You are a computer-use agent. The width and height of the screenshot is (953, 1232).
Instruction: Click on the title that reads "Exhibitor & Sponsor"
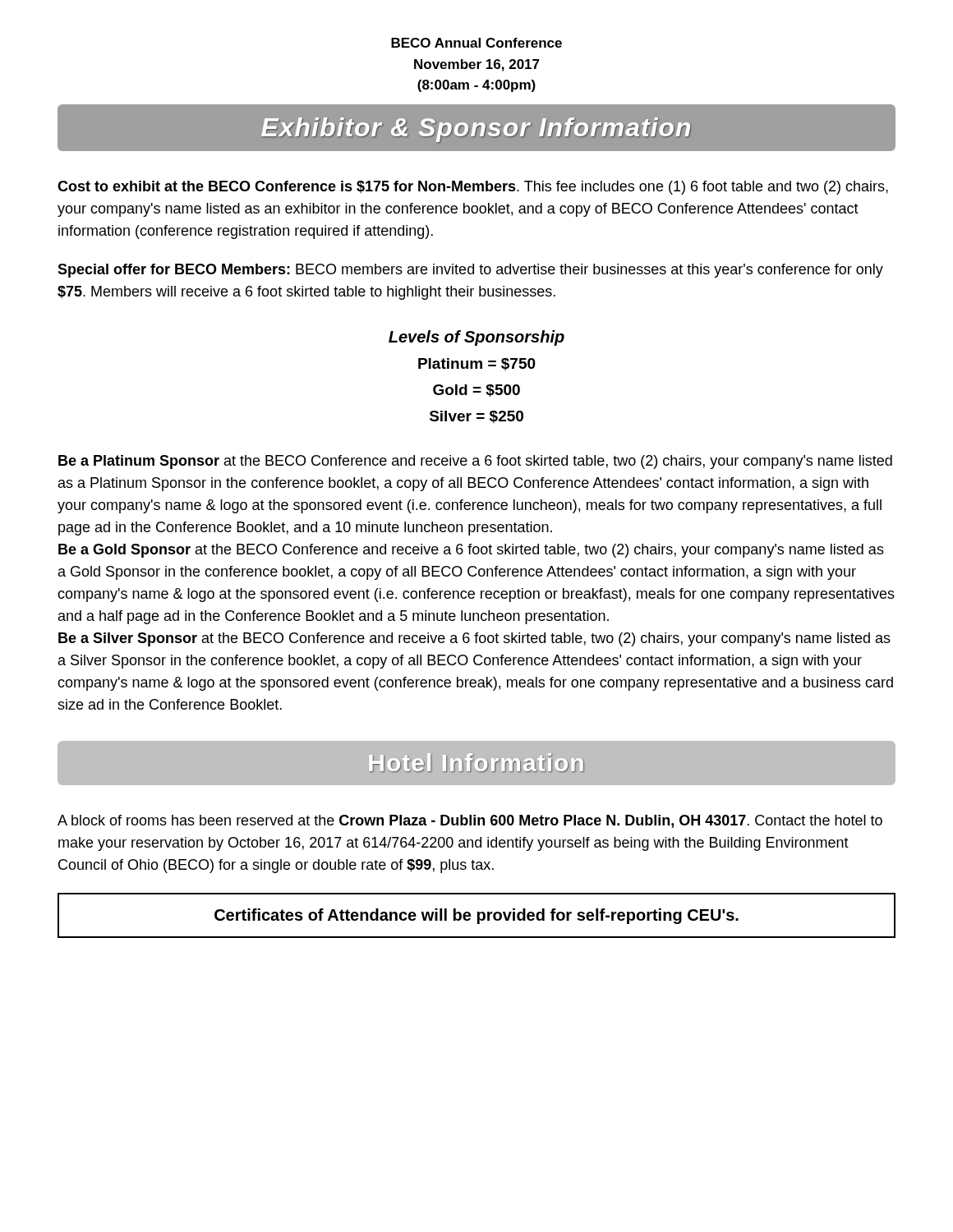point(476,127)
